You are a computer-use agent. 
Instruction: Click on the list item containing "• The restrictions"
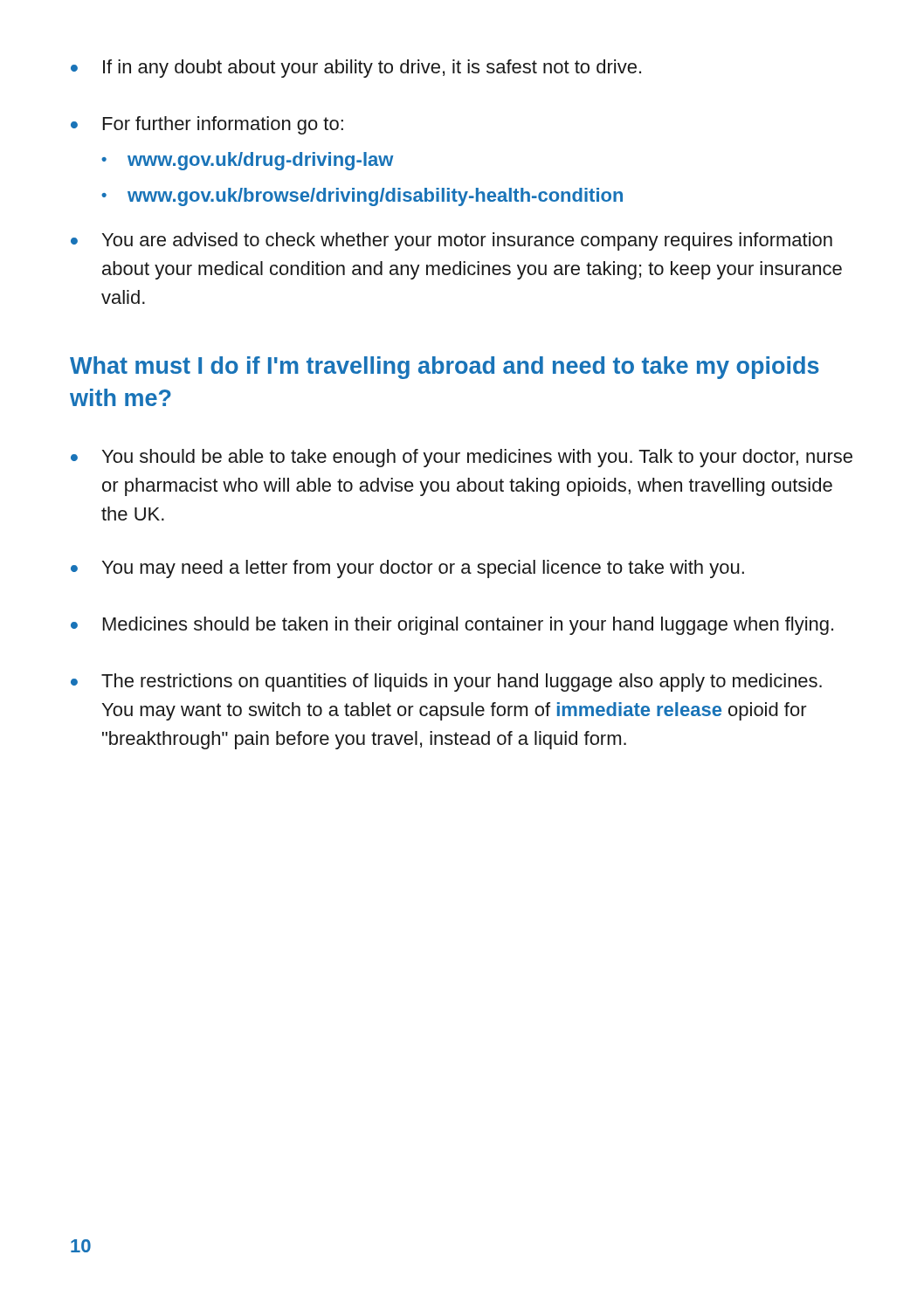pyautogui.click(x=462, y=710)
